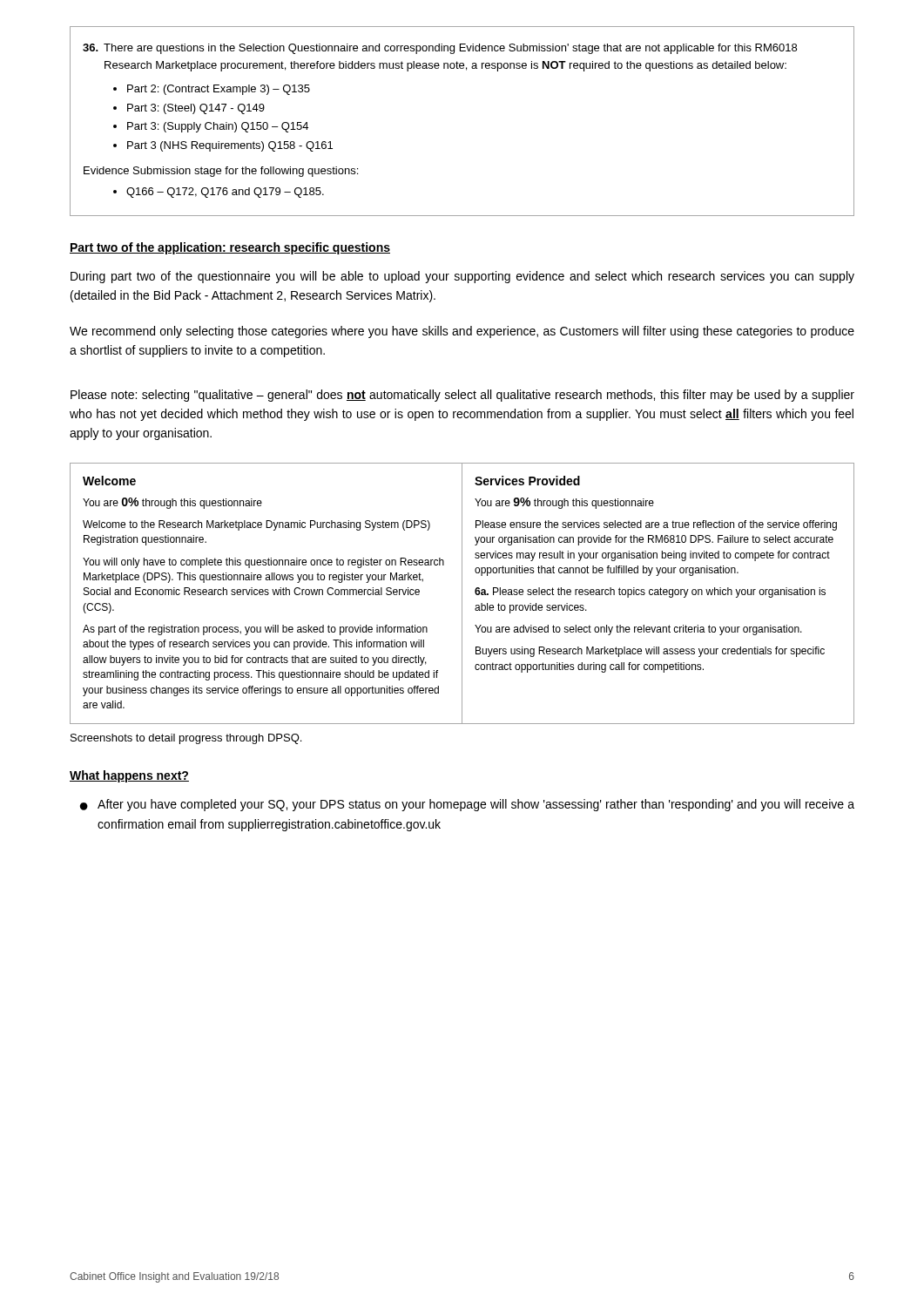
Task: Navigate to the text starting "Part two of the application: research"
Action: click(x=230, y=247)
